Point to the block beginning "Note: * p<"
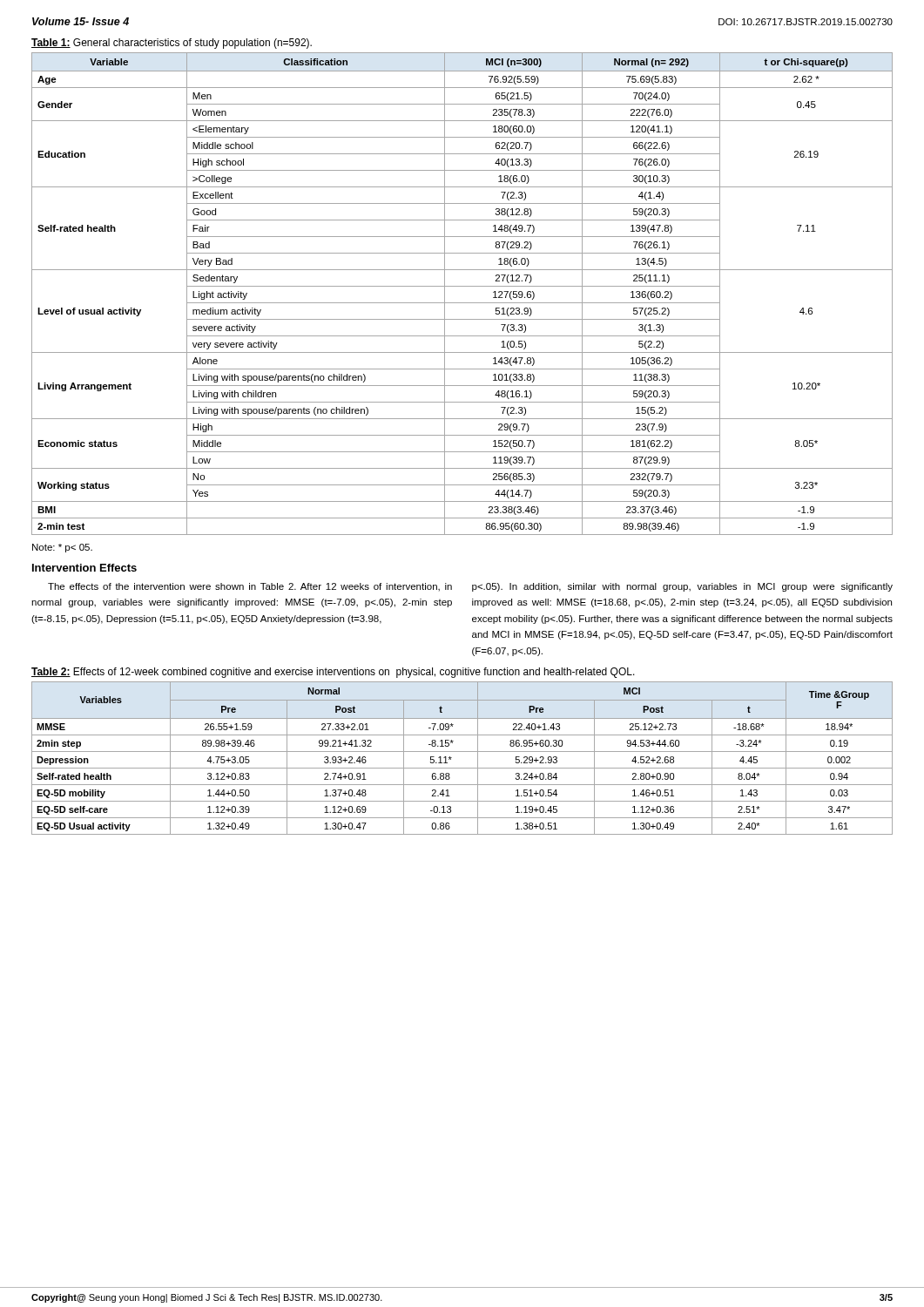 point(62,547)
